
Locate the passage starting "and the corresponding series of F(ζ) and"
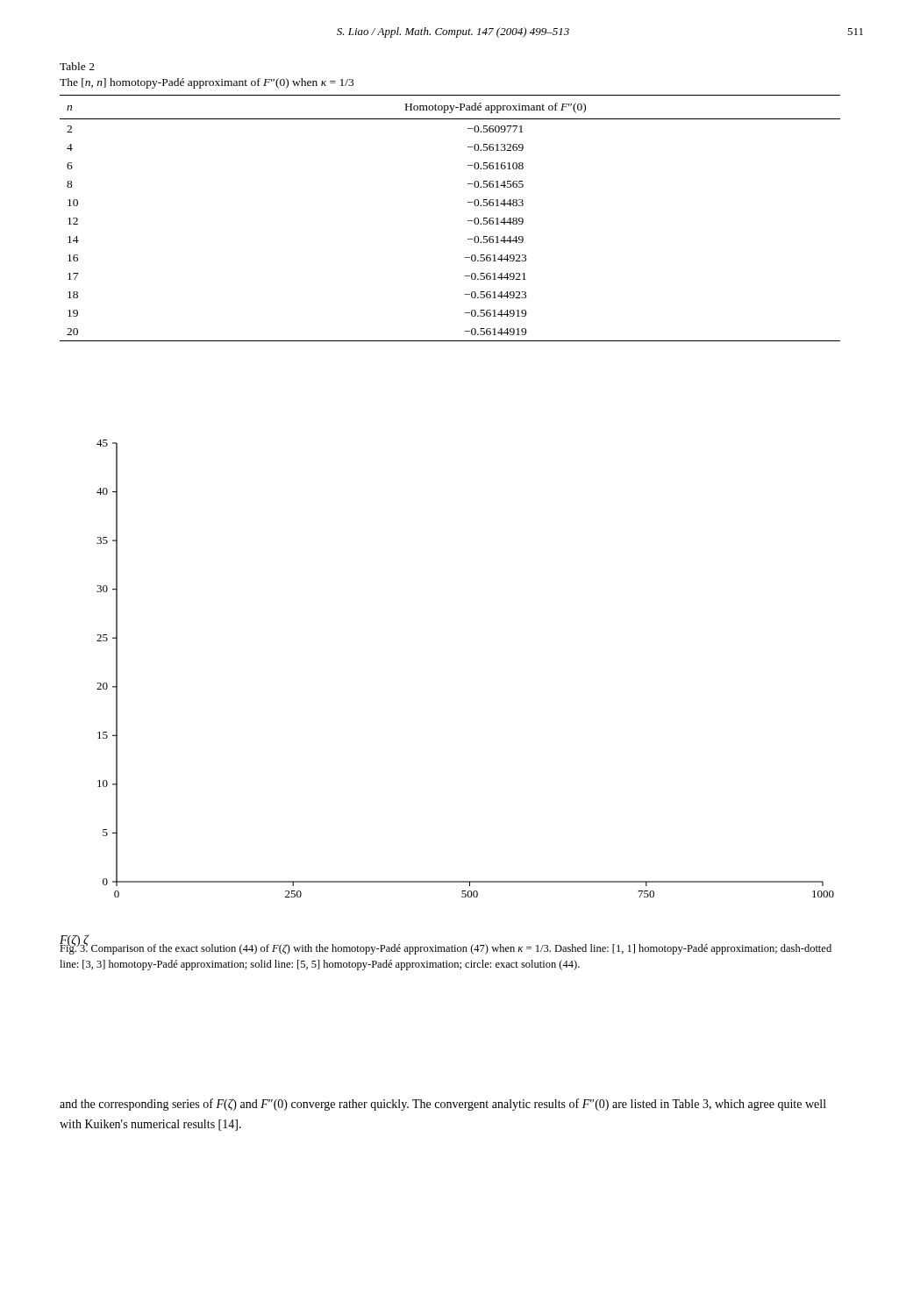(x=443, y=1114)
